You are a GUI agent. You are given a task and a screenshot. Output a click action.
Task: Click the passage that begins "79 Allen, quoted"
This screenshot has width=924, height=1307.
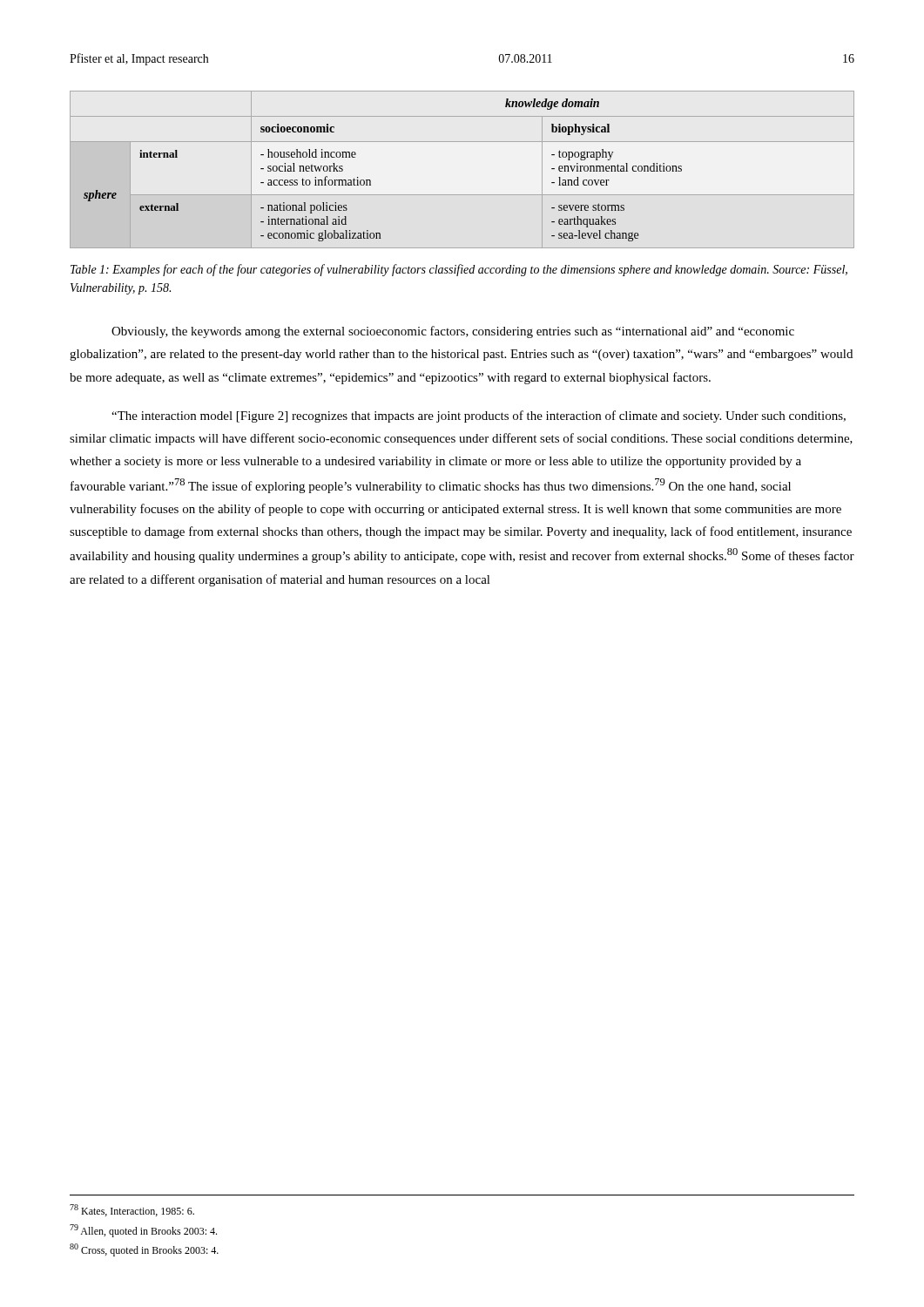pos(144,1230)
